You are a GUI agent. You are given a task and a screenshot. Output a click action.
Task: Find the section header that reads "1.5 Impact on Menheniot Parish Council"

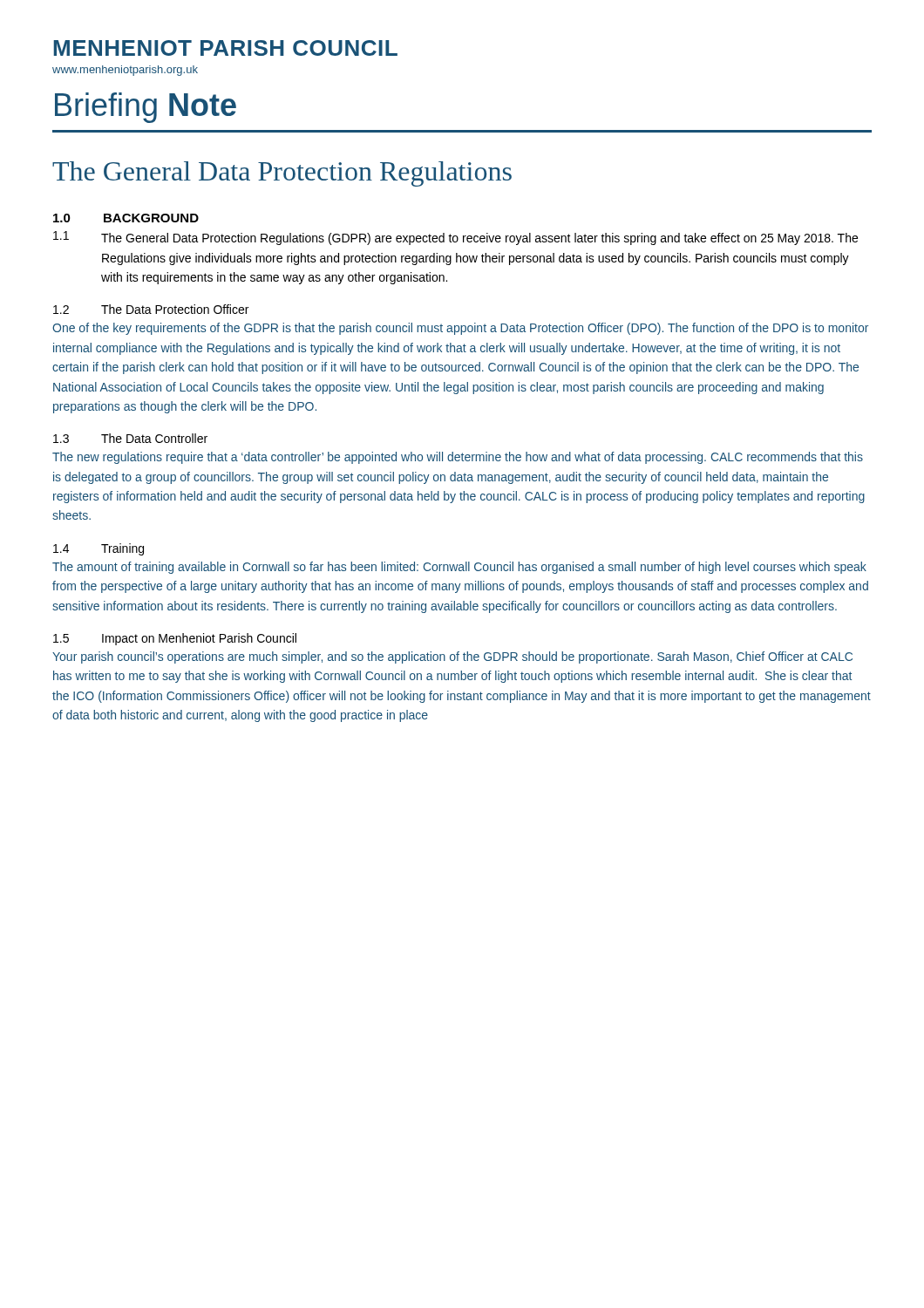[x=175, y=639]
